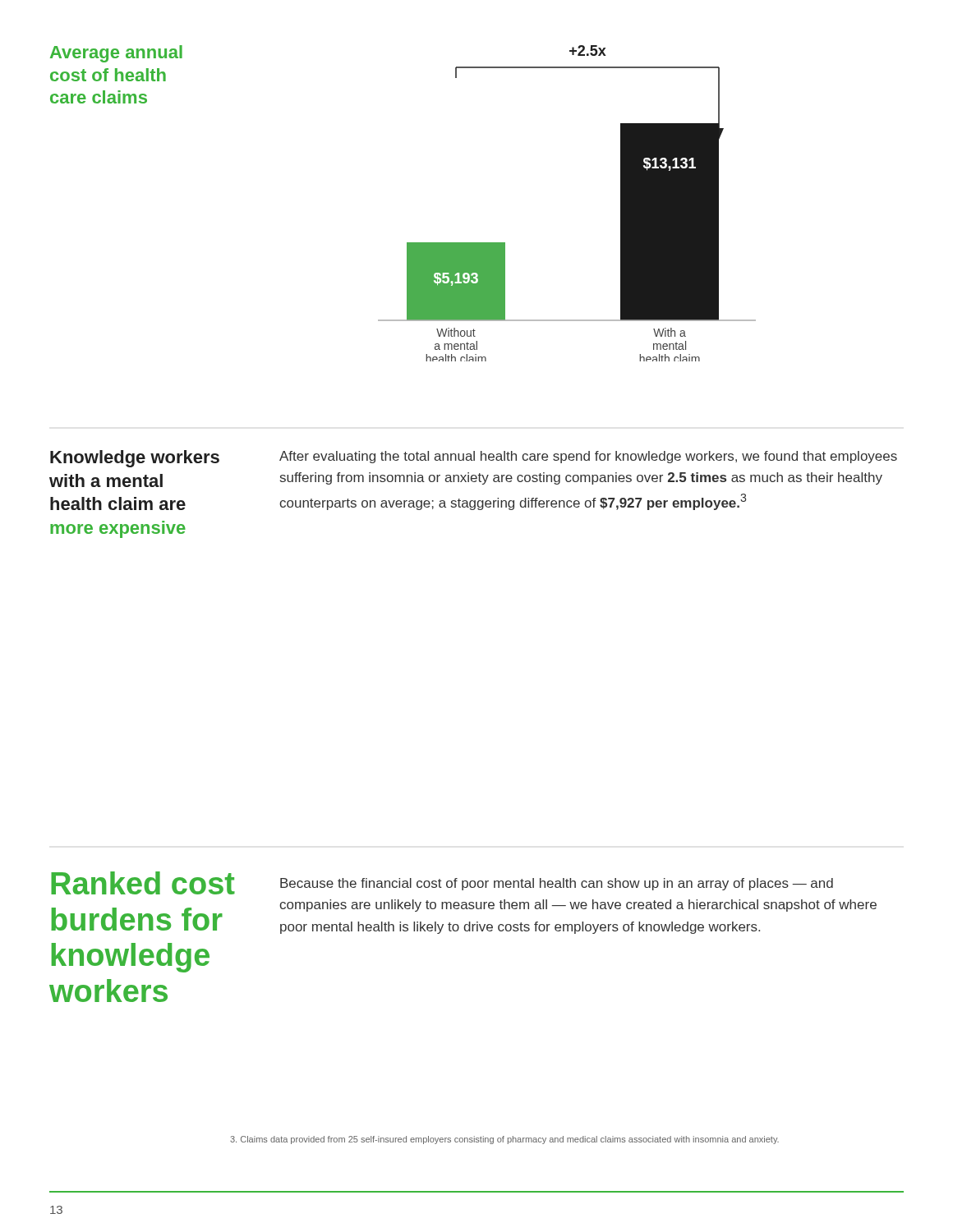This screenshot has height=1232, width=953.
Task: Select the text starting "Knowledge workerswith a"
Action: tap(152, 493)
